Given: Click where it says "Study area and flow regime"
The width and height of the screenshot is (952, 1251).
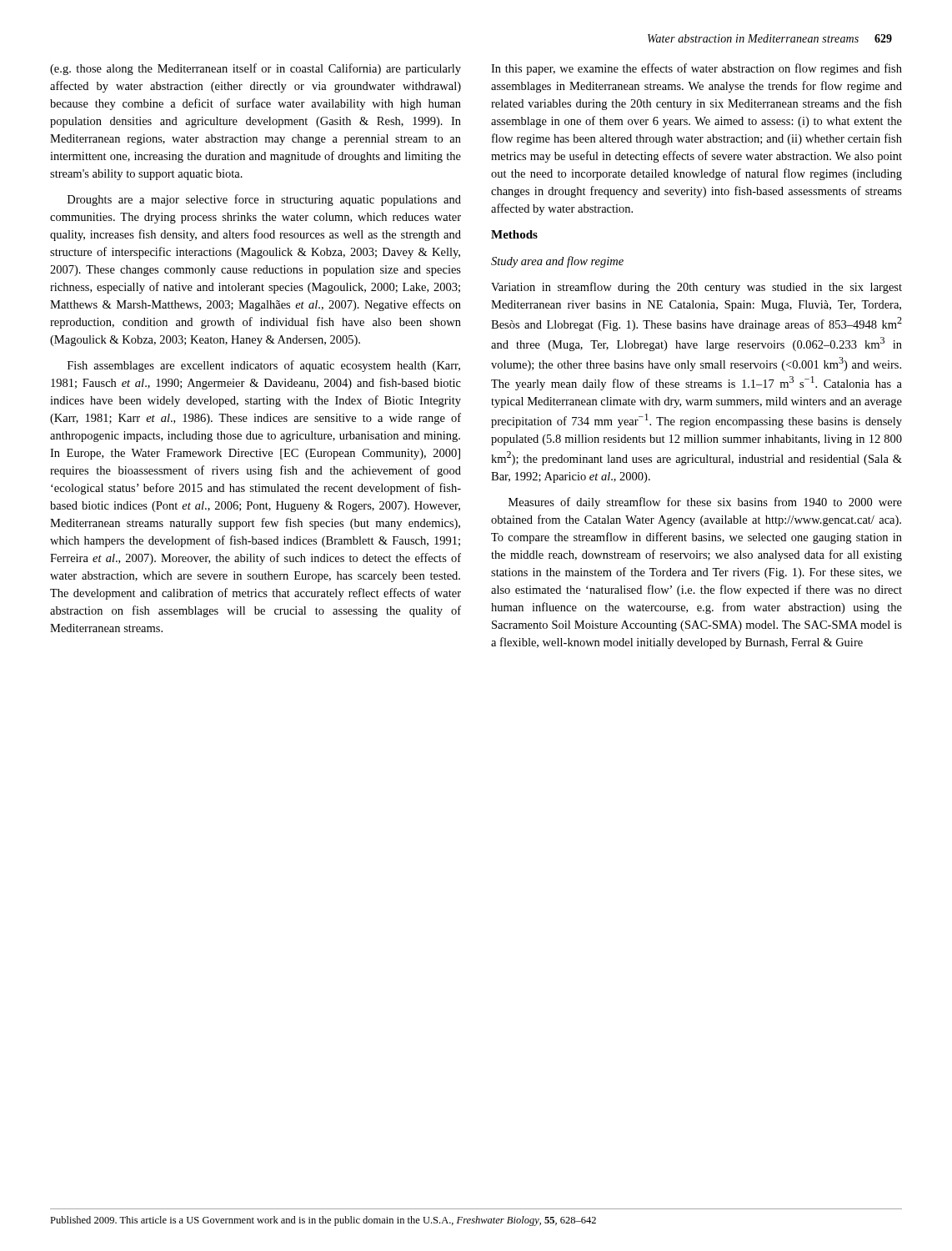Looking at the screenshot, I should (557, 262).
